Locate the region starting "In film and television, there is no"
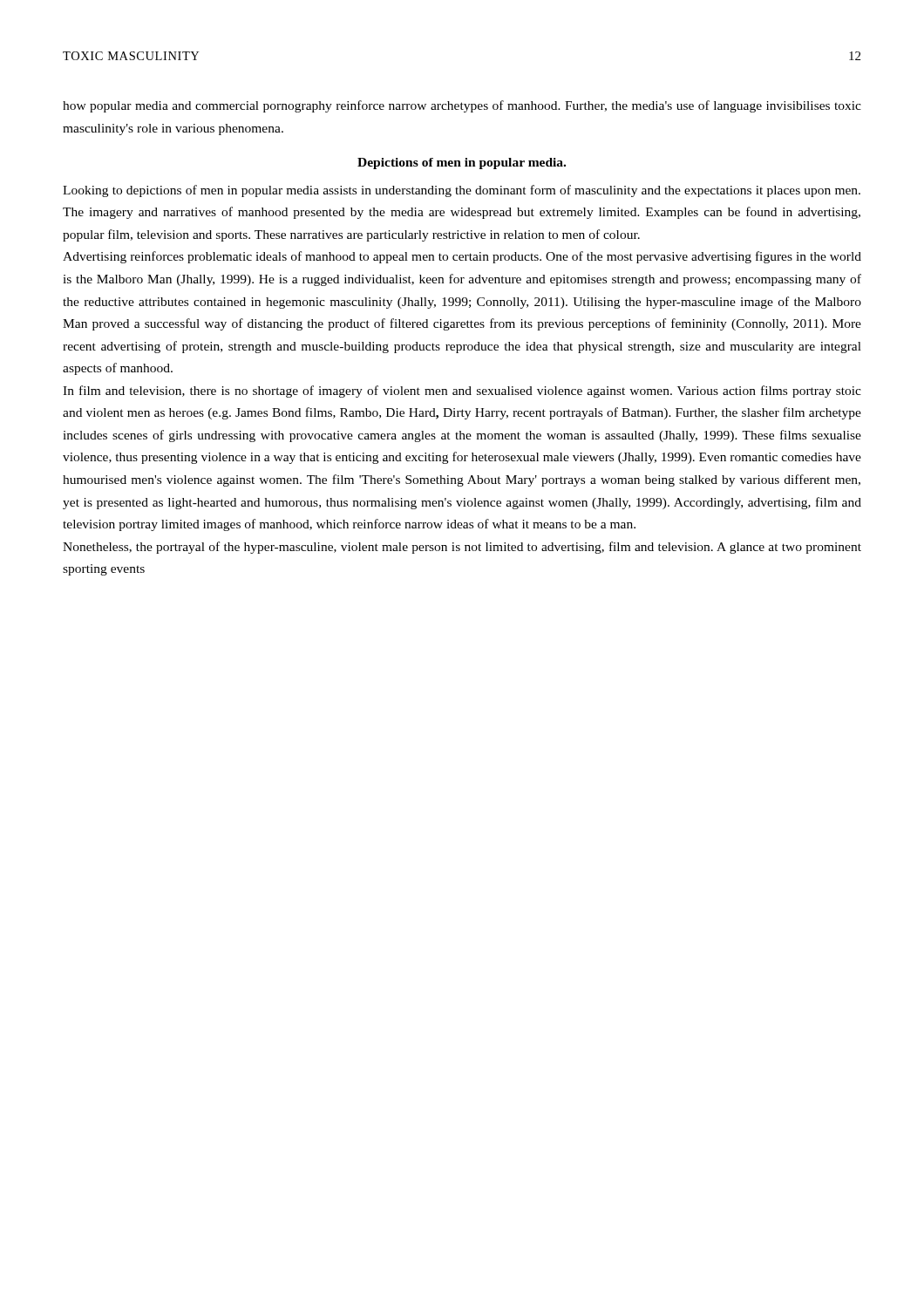Screen dimensions: 1308x924 pyautogui.click(x=462, y=457)
